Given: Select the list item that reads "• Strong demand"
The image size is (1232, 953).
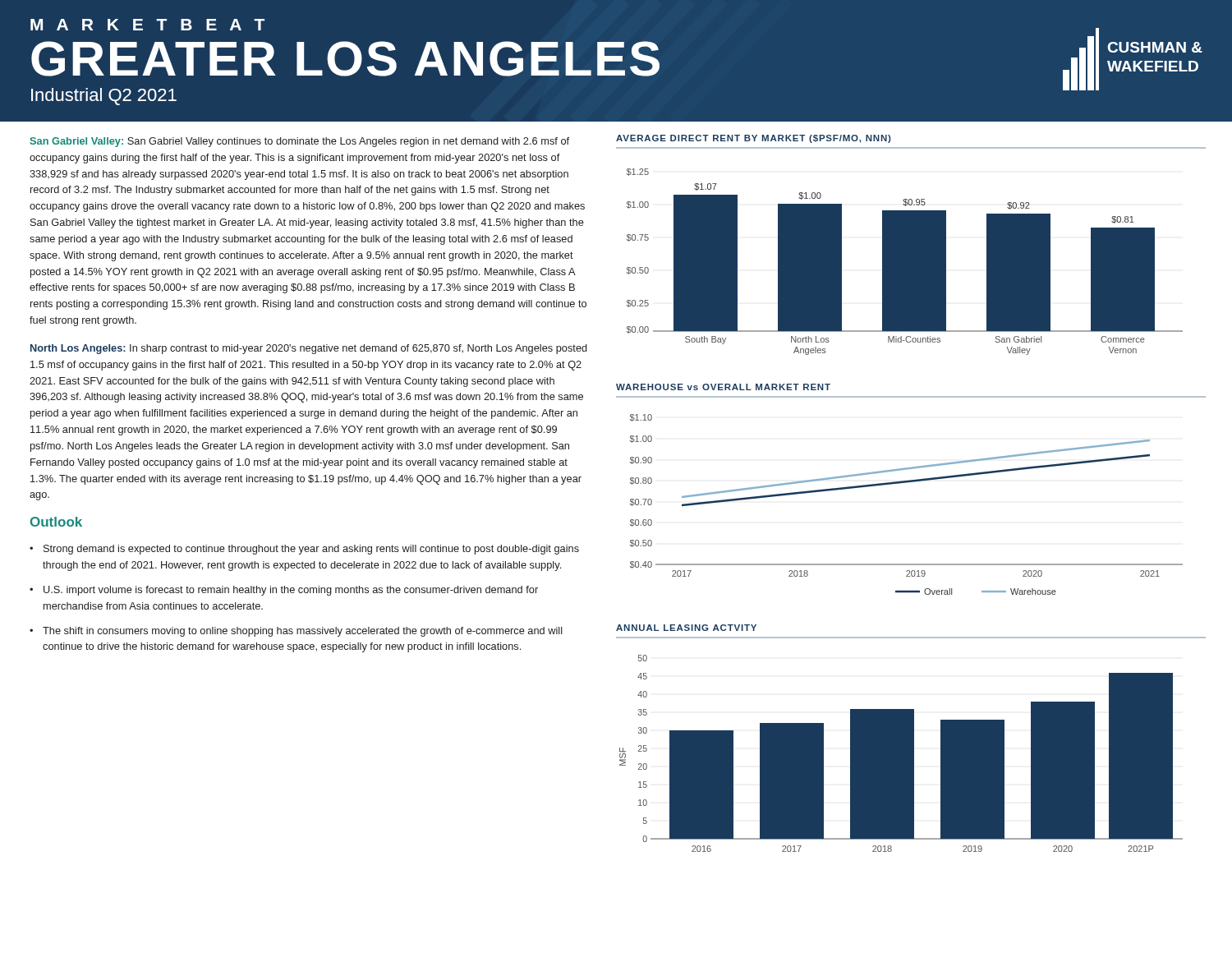Looking at the screenshot, I should pyautogui.click(x=304, y=556).
